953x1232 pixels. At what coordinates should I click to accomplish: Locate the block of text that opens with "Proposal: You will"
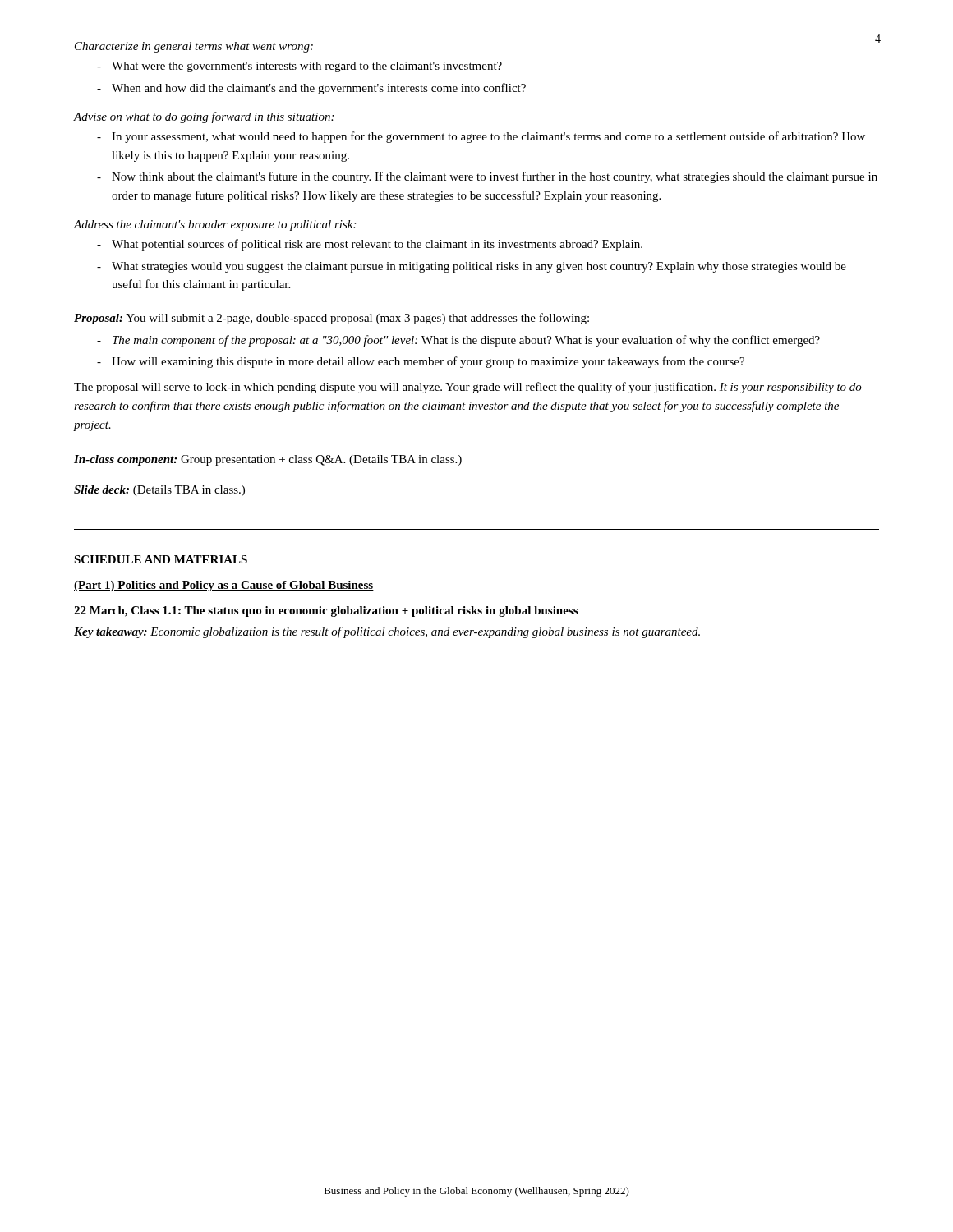(476, 372)
